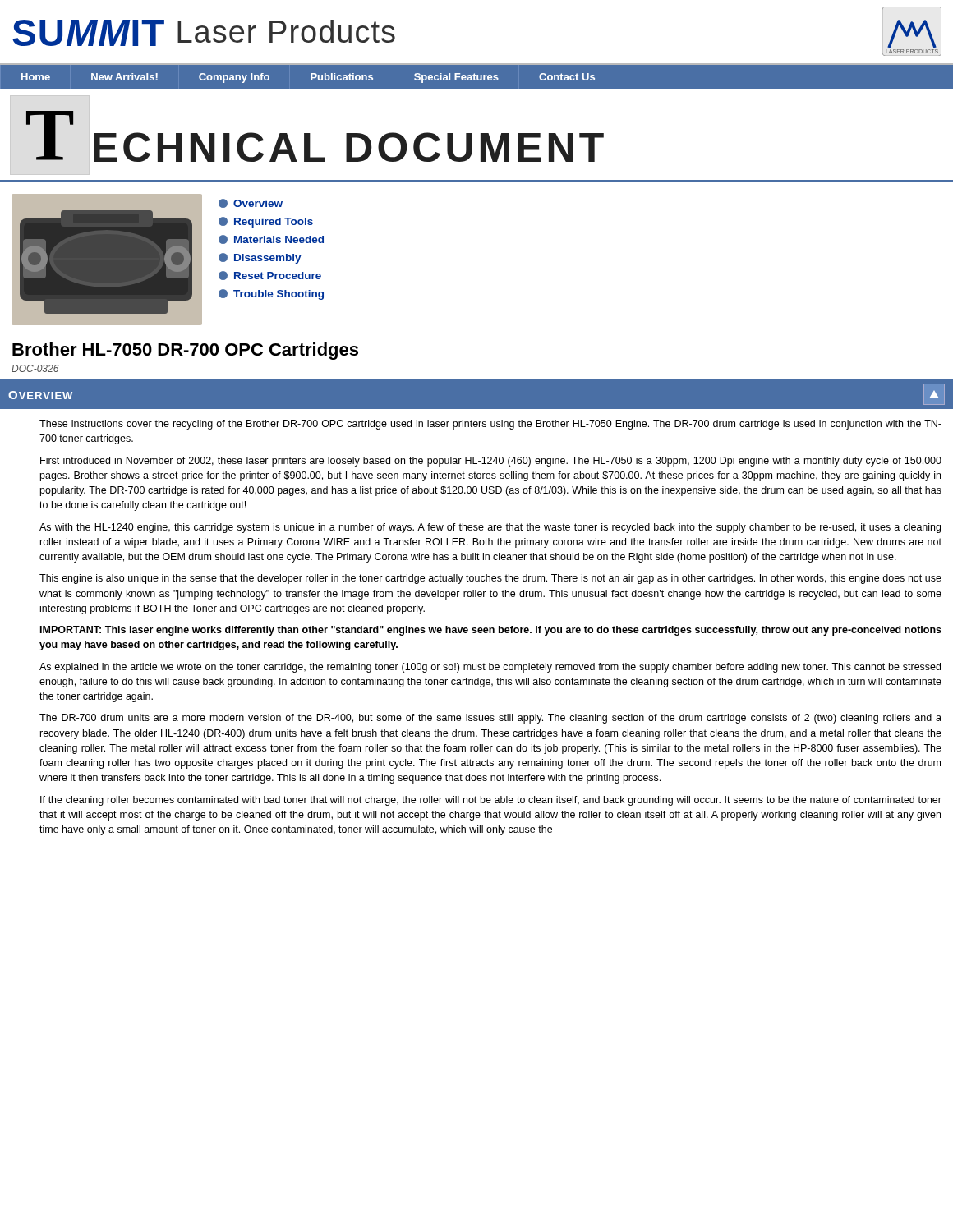Viewport: 953px width, 1232px height.
Task: Navigate to the element starting "The DR-700 drum units are a more modern"
Action: (490, 748)
